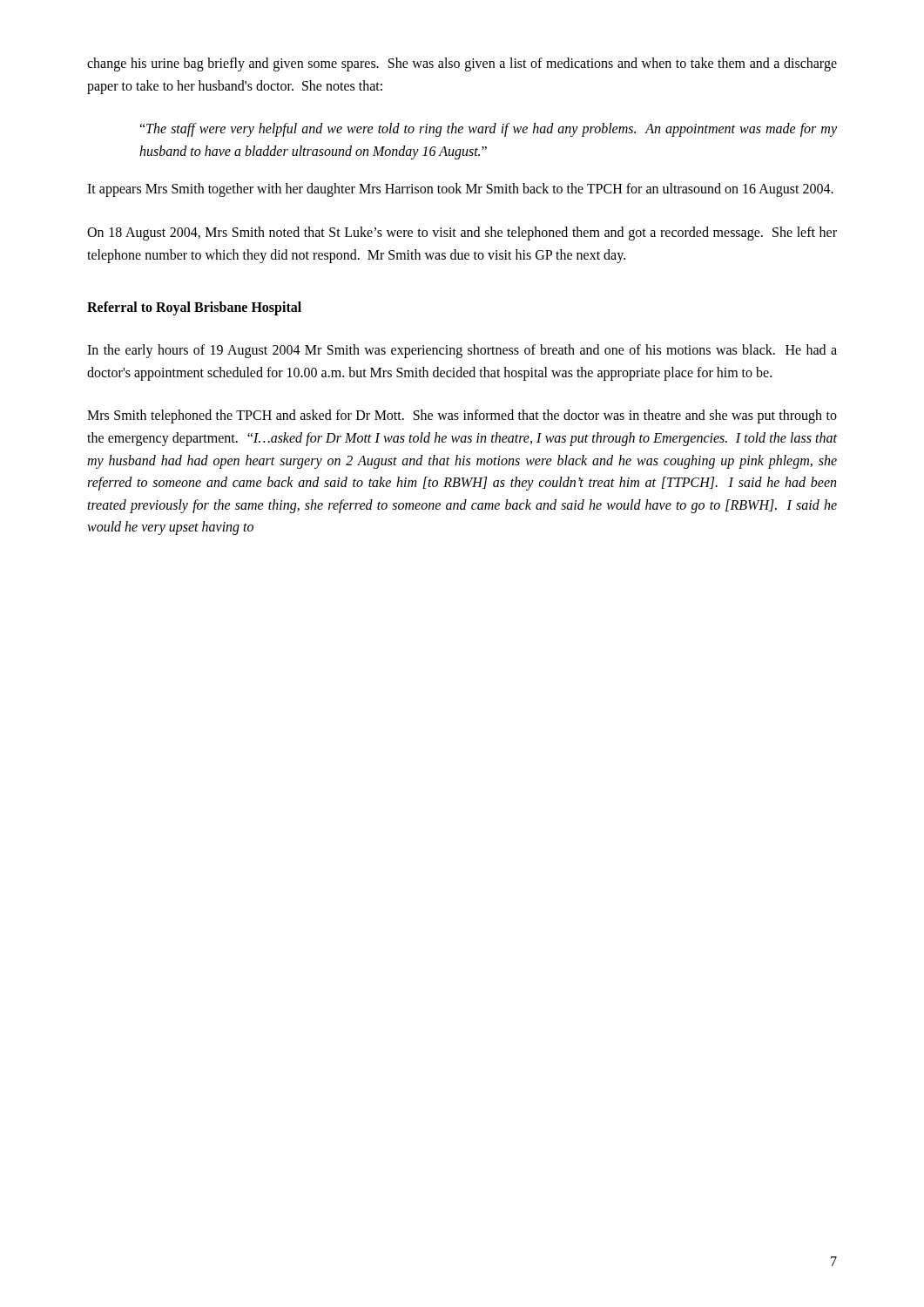This screenshot has height=1307, width=924.
Task: Find the text block starting "Mrs Smith telephoned the TPCH"
Action: click(462, 471)
